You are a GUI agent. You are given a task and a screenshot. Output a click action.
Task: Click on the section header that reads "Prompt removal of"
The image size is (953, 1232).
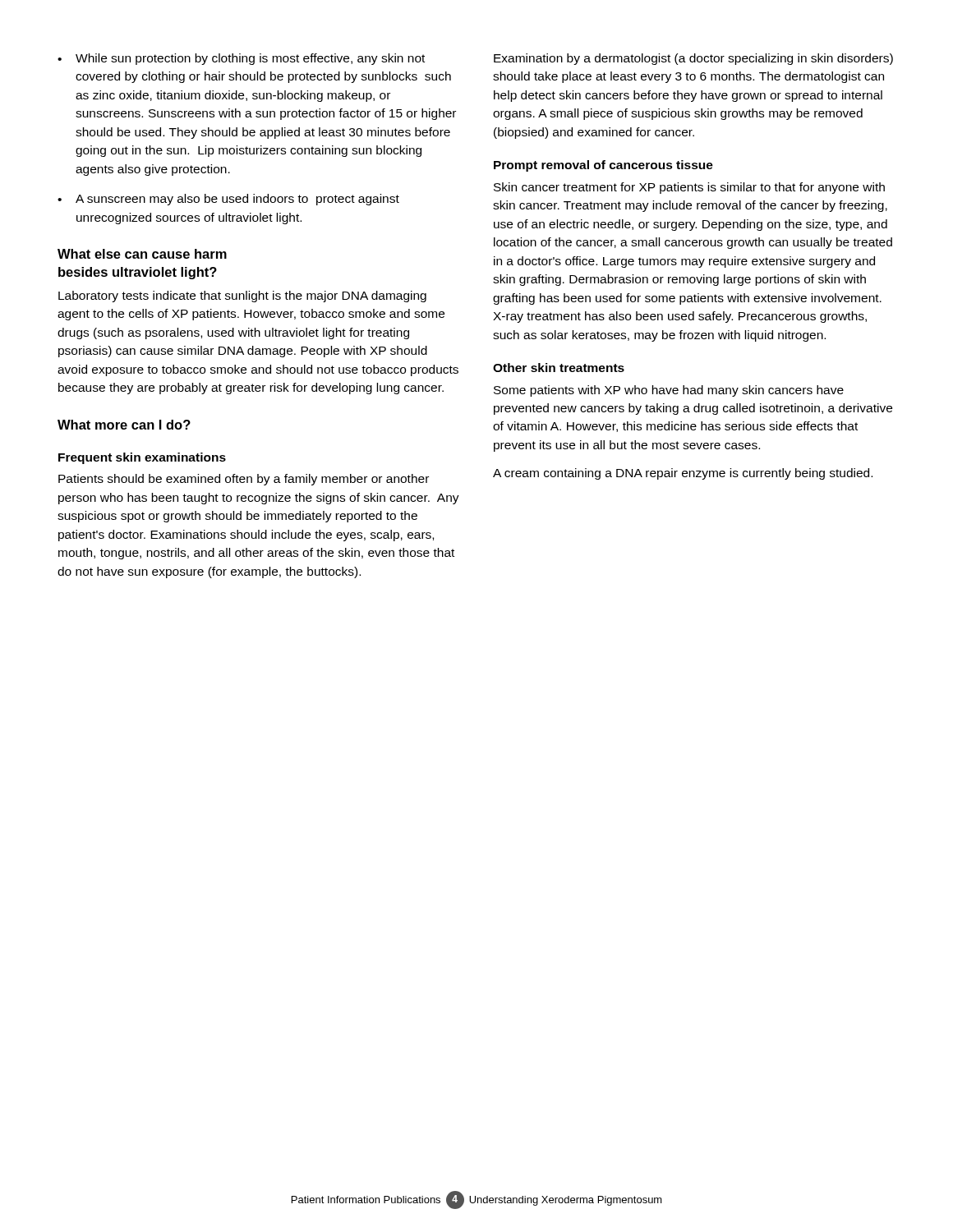pos(603,165)
